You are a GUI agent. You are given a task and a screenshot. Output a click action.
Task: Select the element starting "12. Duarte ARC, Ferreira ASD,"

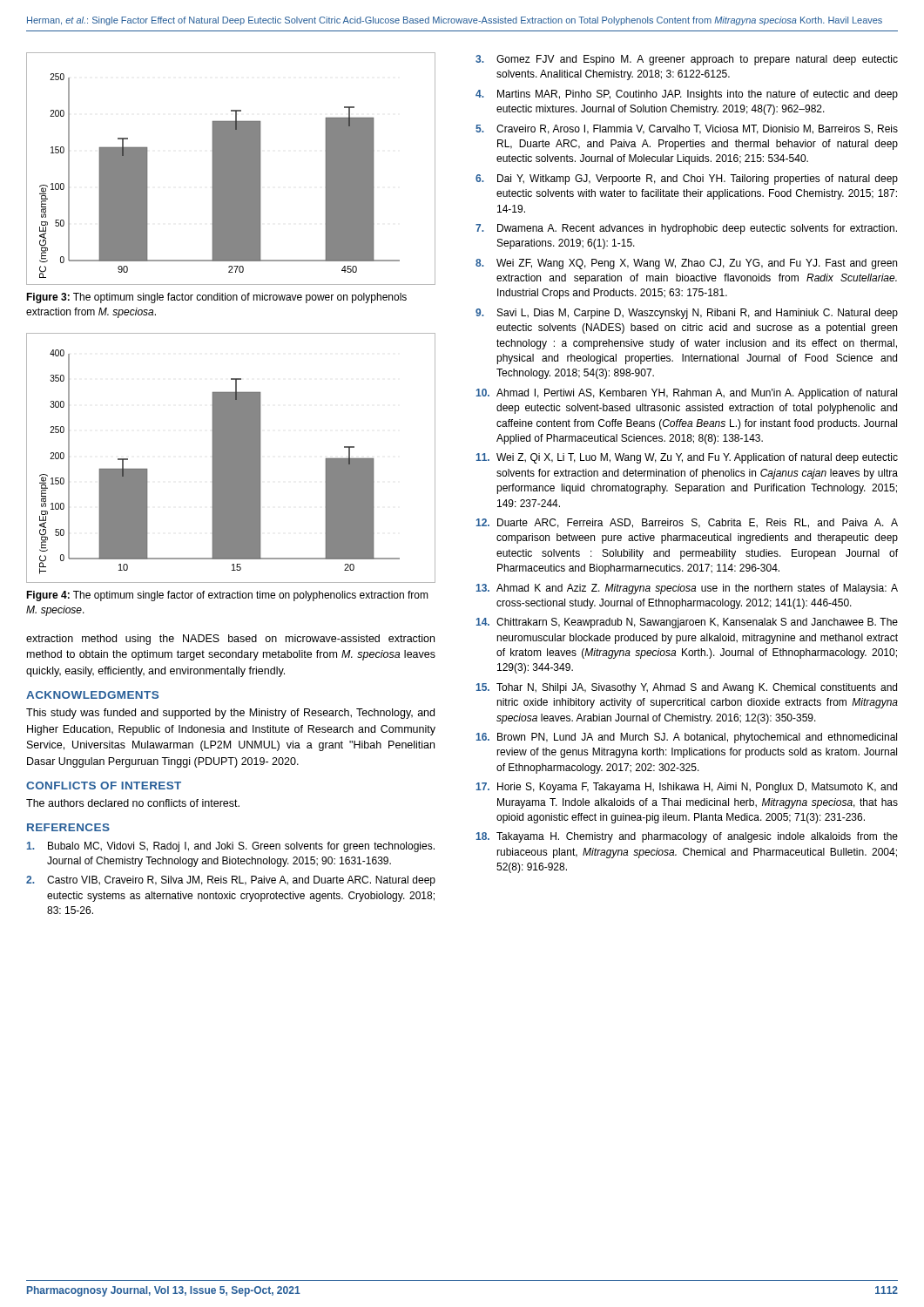(687, 546)
